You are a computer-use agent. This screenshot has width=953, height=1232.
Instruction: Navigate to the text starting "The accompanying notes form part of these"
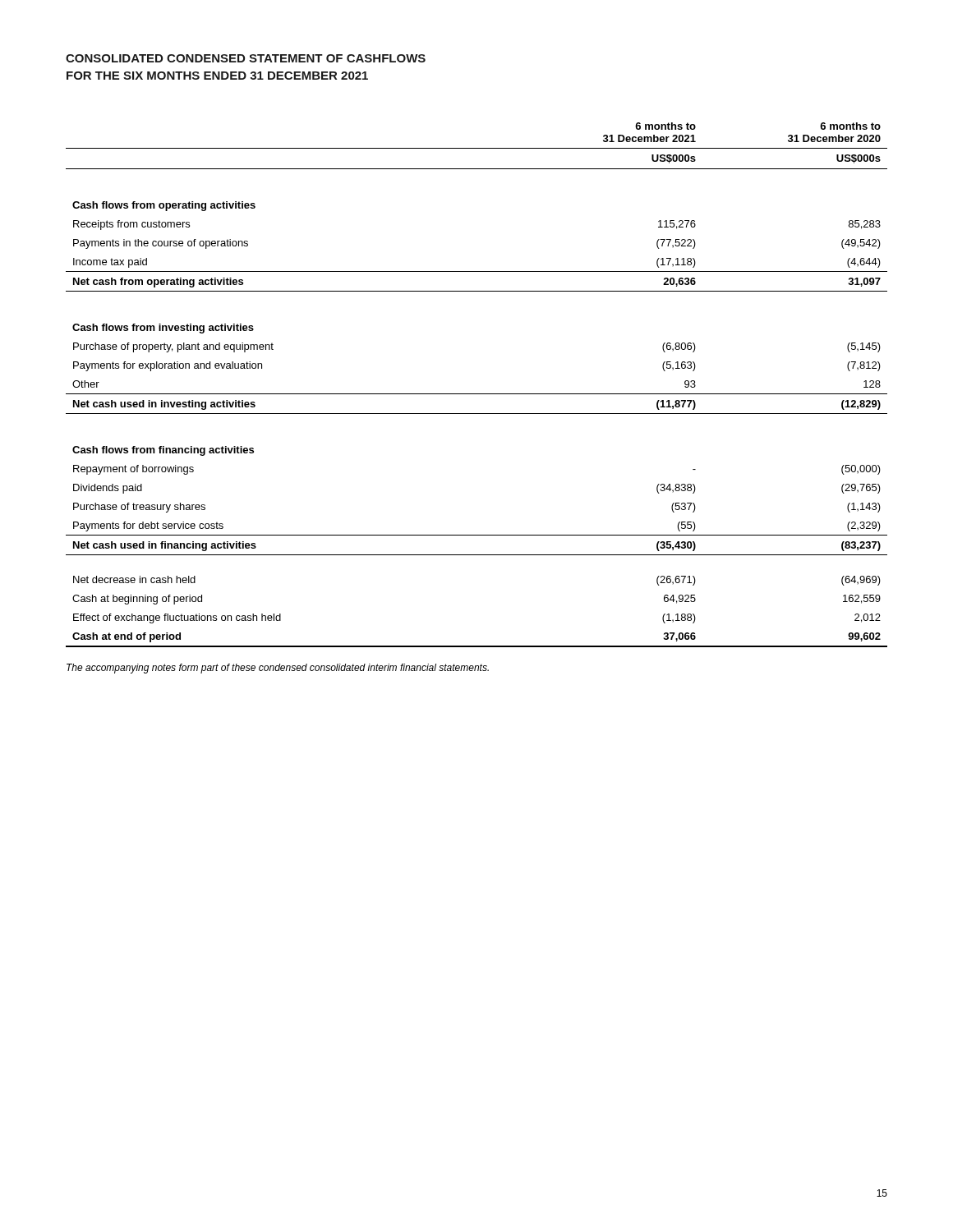(x=278, y=668)
